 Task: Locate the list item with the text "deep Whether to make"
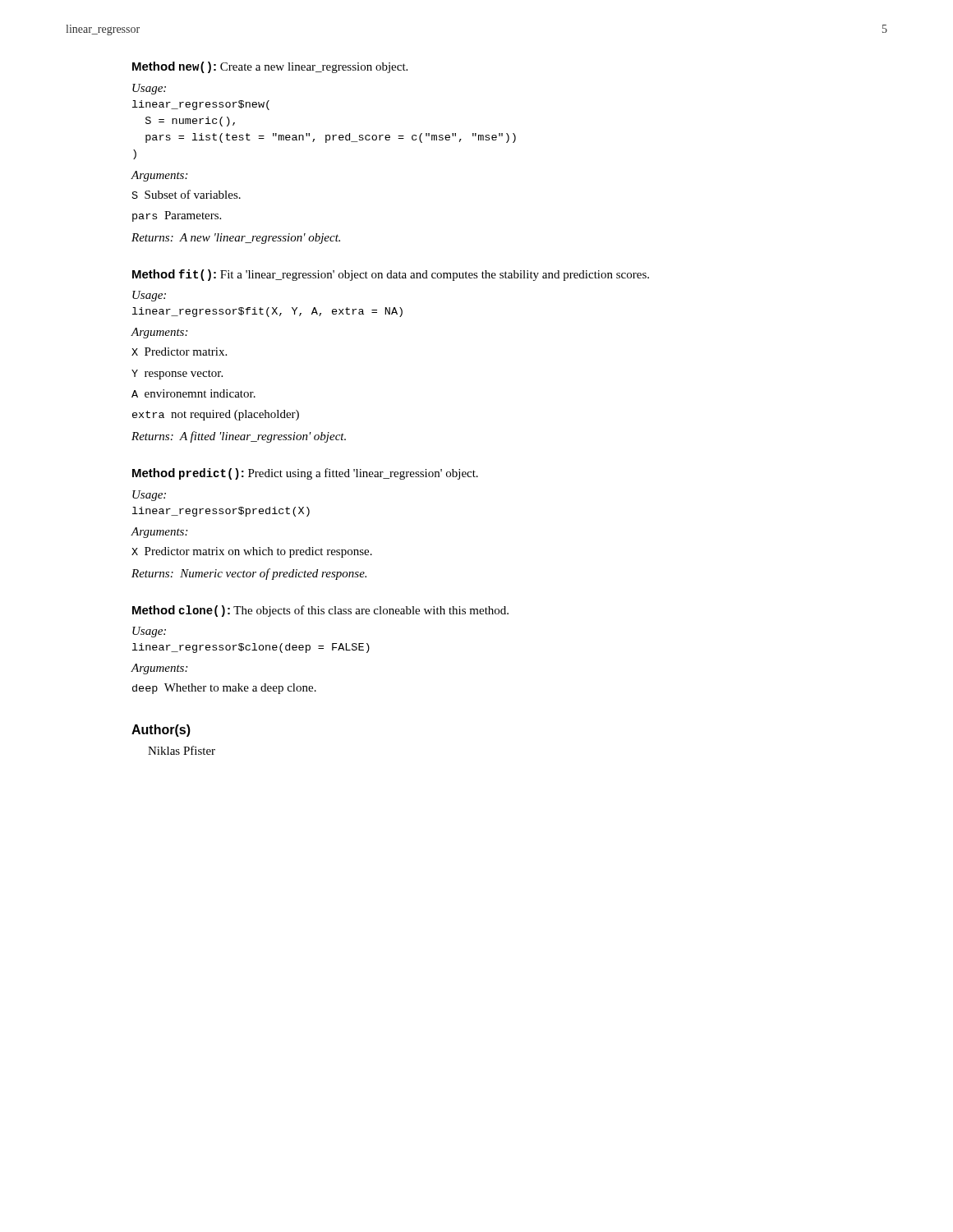tap(224, 688)
